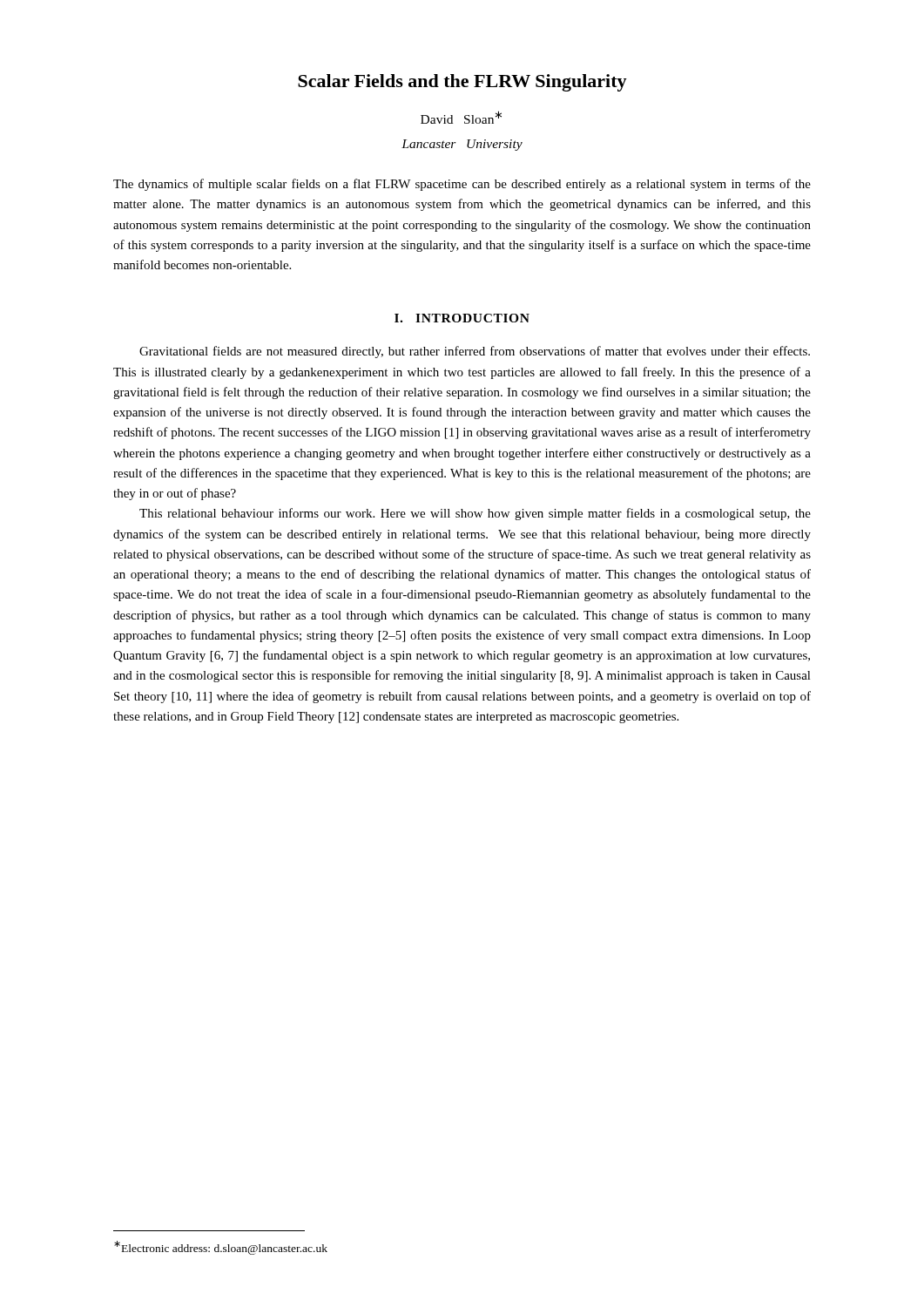The image size is (924, 1307).
Task: Navigate to the passage starting "Gravitational fields are not measured directly, but rather"
Action: (x=462, y=534)
